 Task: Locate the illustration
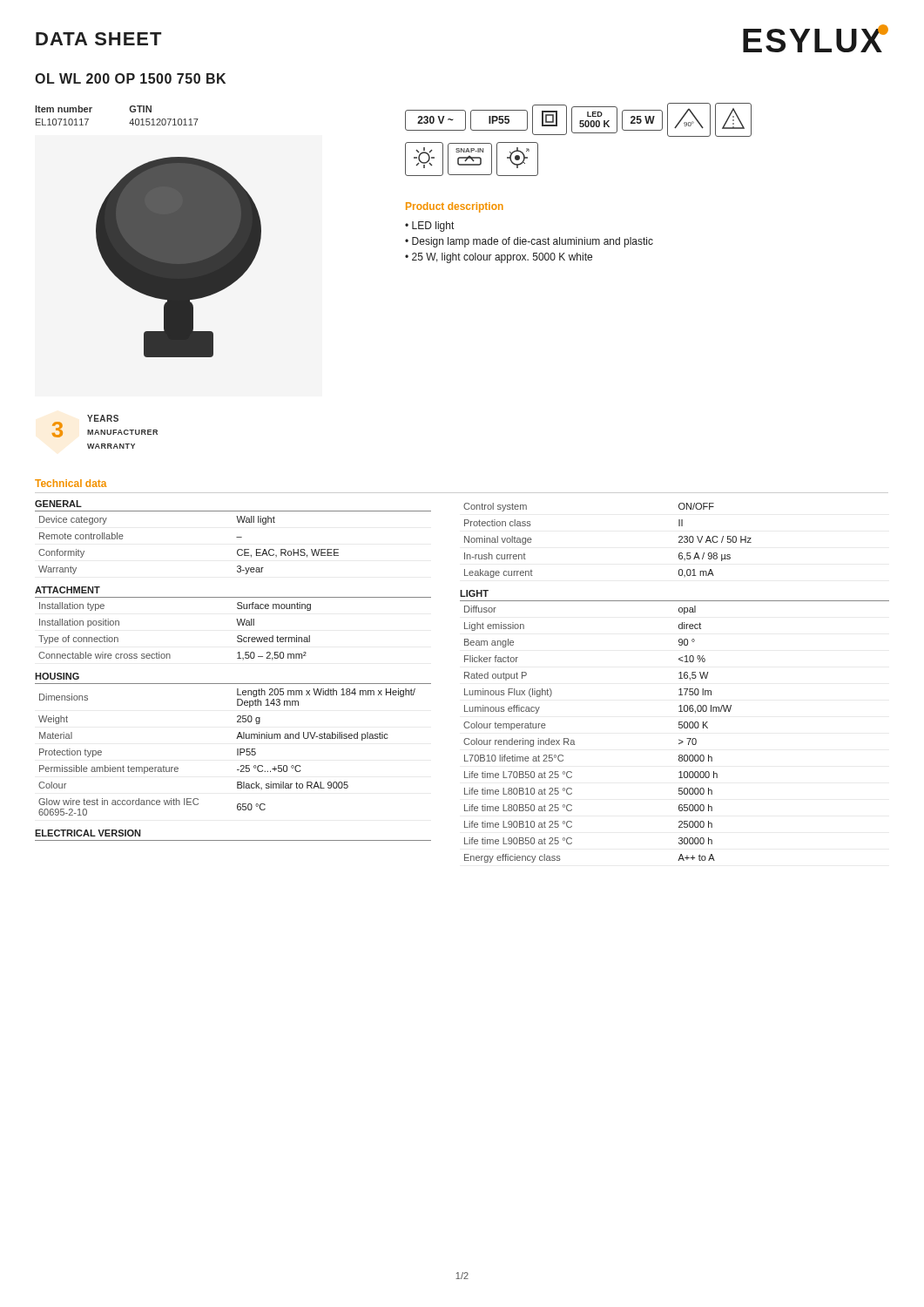(97, 432)
